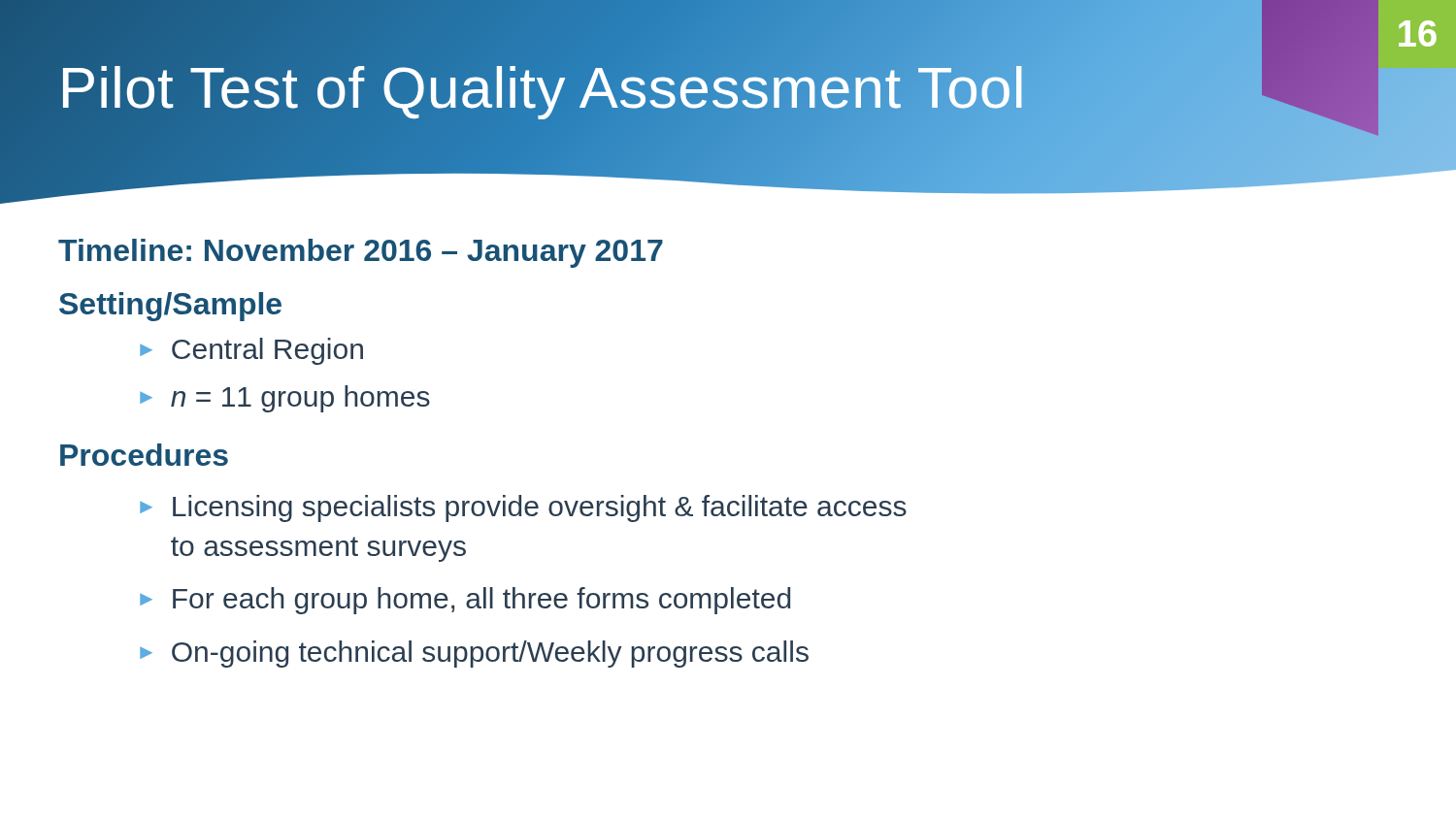Screen dimensions: 819x1456
Task: Point to the section header beginning "Timeline: November 2016 – January"
Action: pyautogui.click(x=361, y=250)
